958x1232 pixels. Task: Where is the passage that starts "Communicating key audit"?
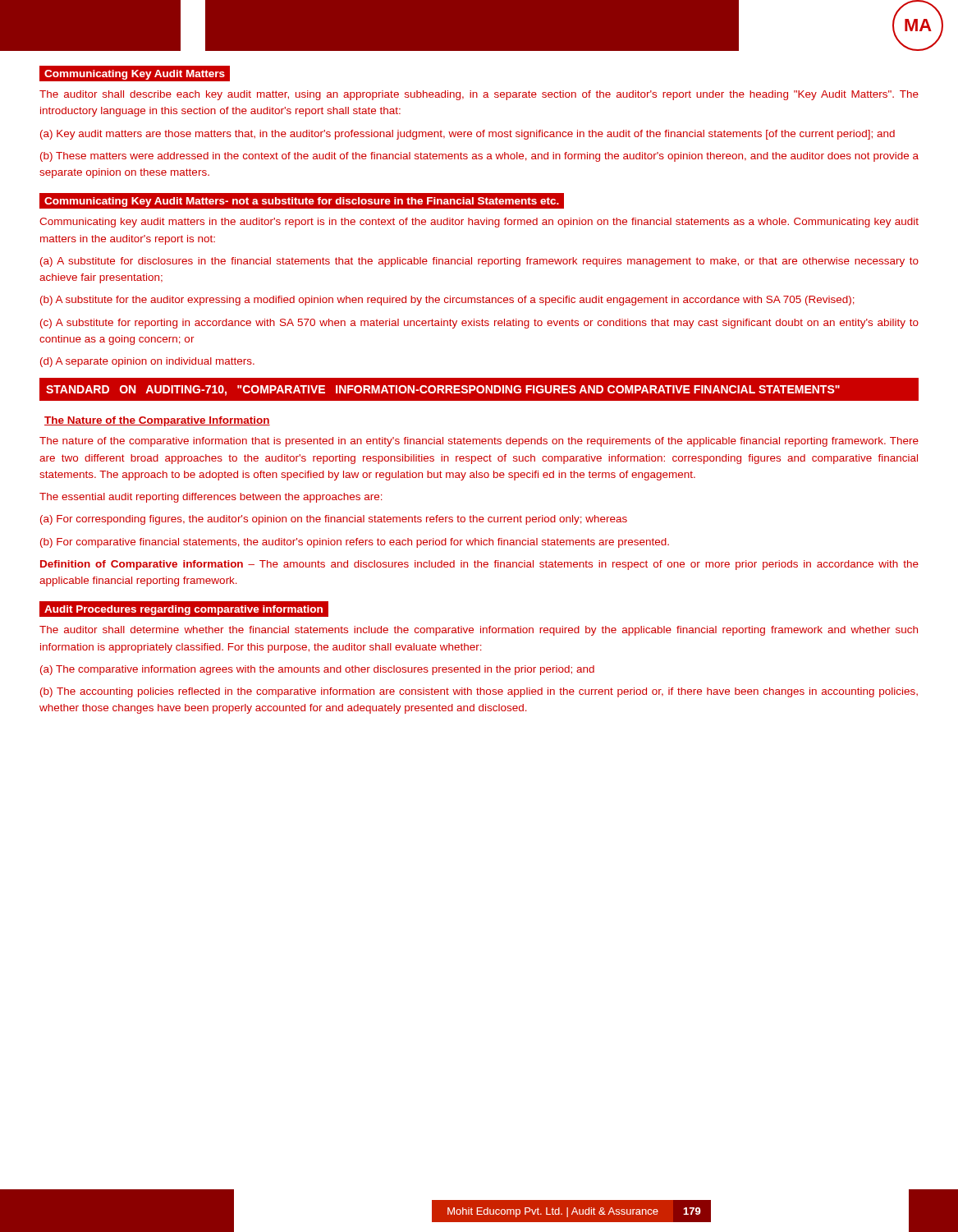479,230
